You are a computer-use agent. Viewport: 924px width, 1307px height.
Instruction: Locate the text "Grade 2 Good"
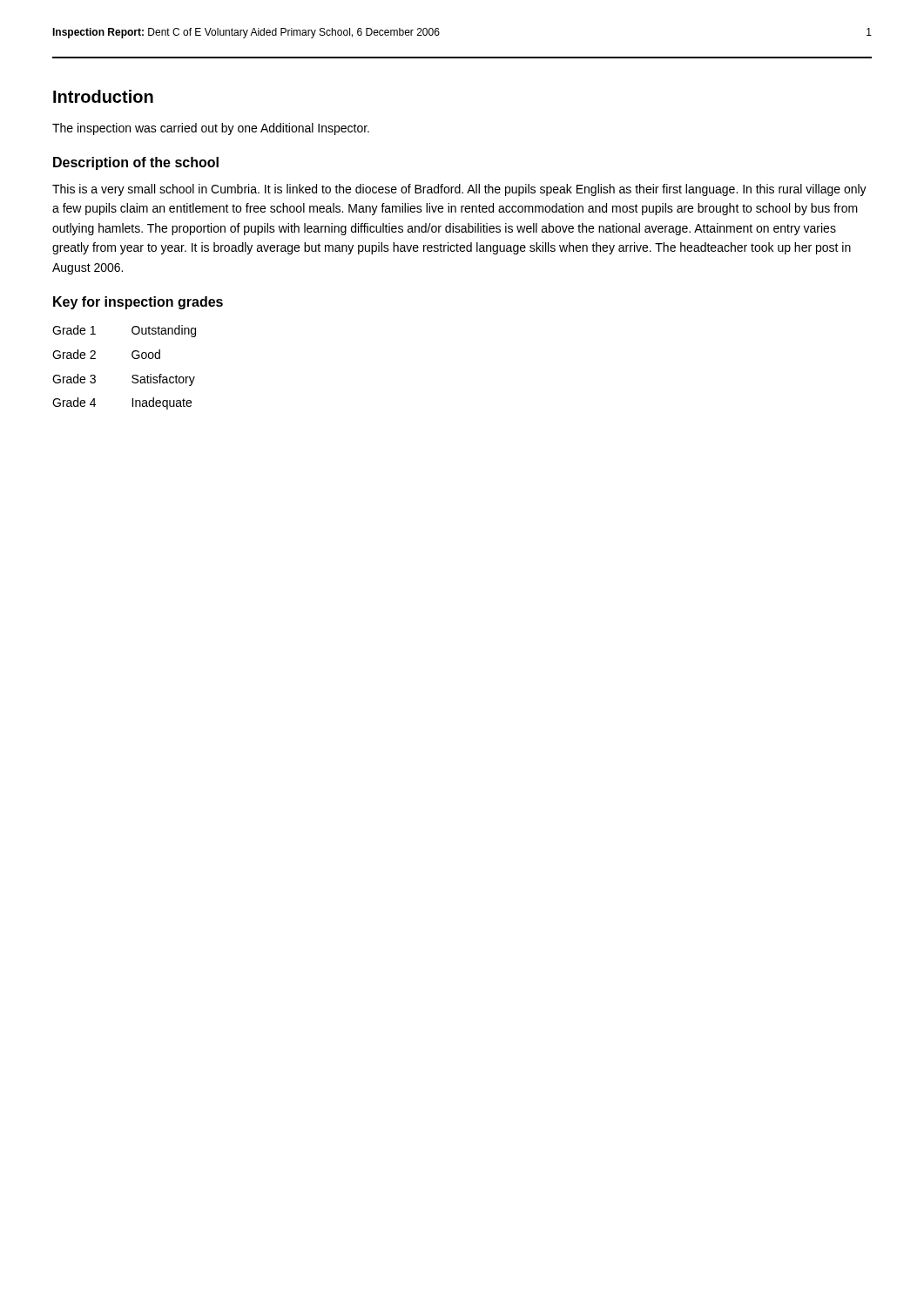tap(142, 355)
